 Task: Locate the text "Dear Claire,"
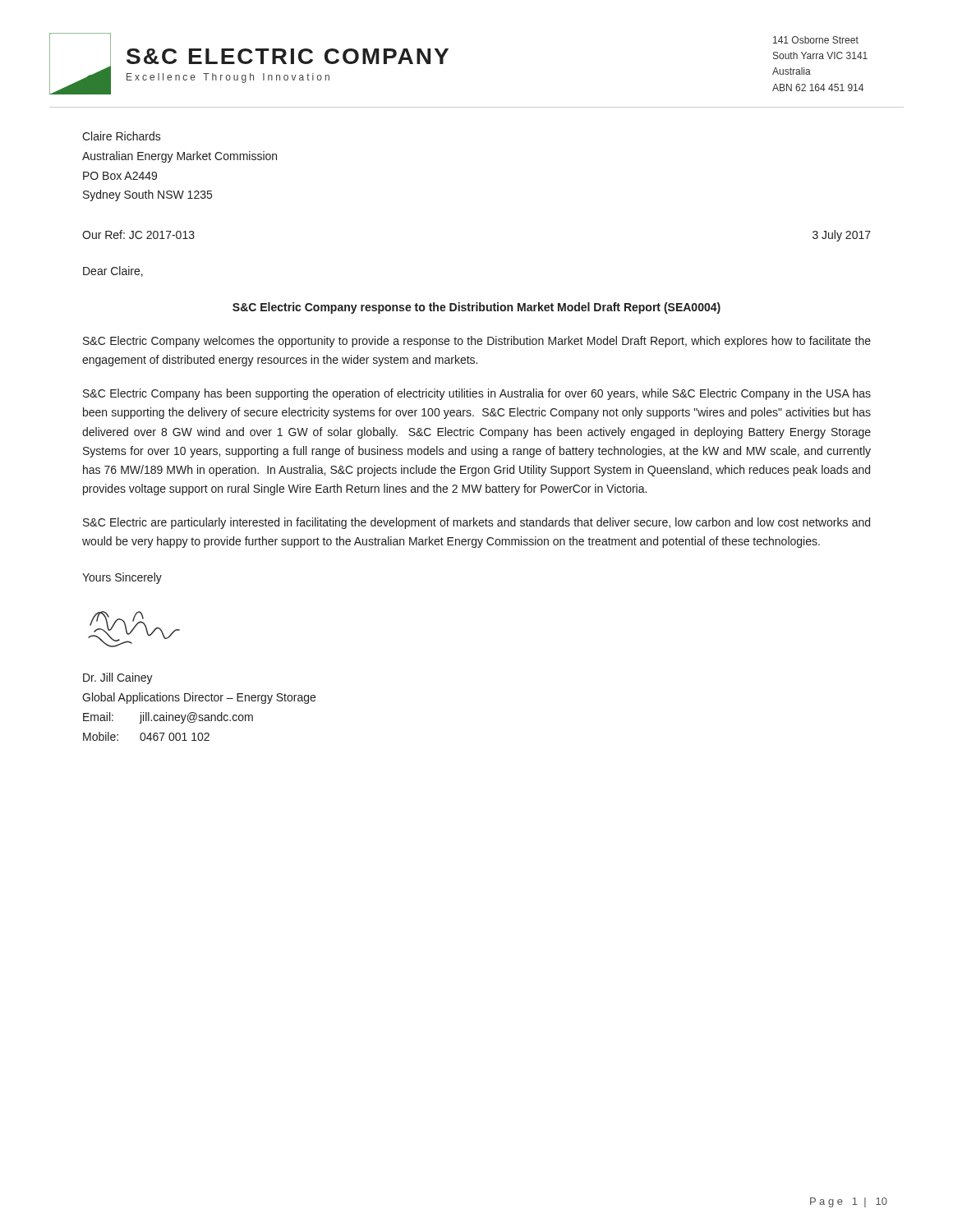tap(113, 271)
